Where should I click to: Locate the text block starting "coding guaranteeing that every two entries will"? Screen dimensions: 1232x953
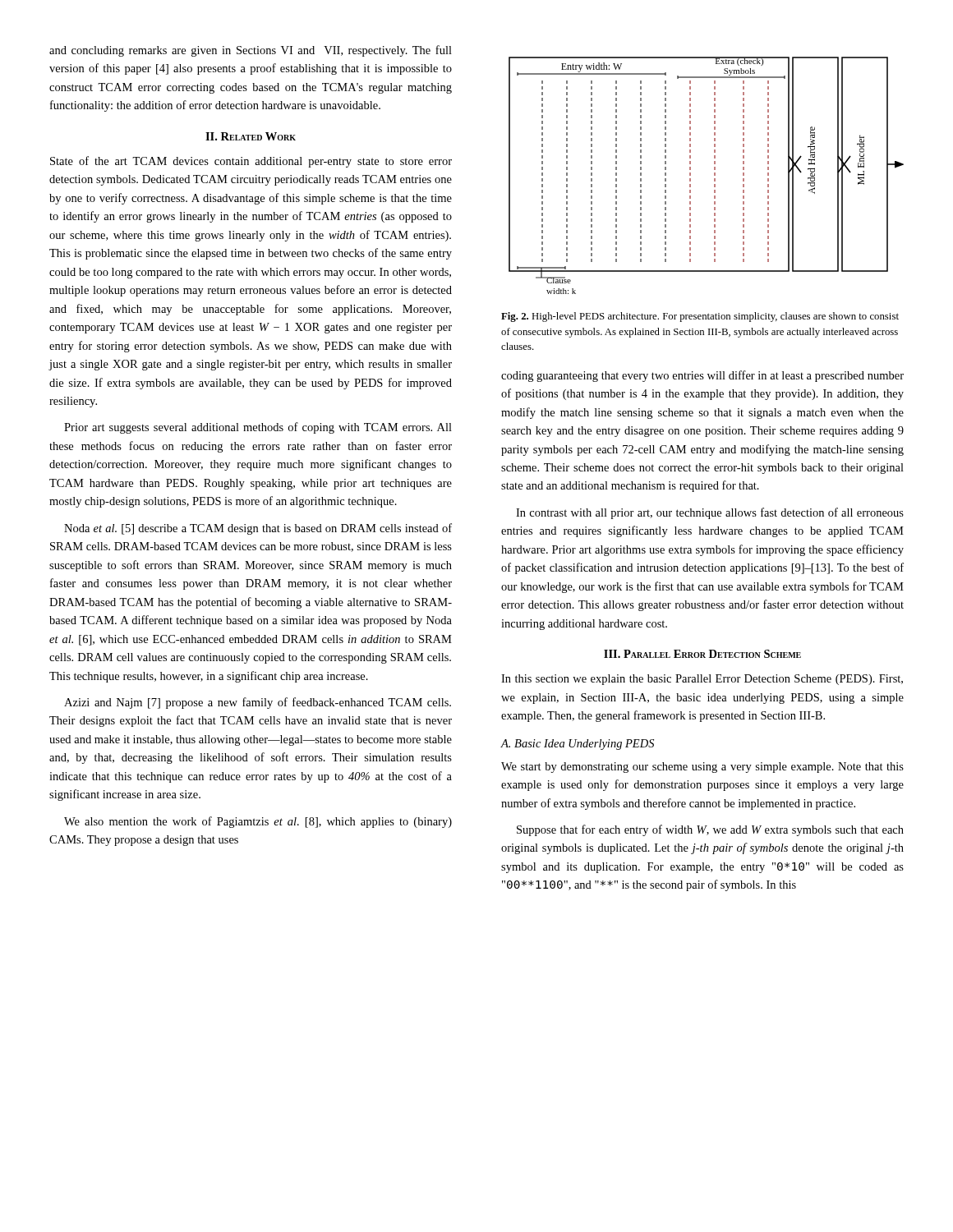(702, 431)
